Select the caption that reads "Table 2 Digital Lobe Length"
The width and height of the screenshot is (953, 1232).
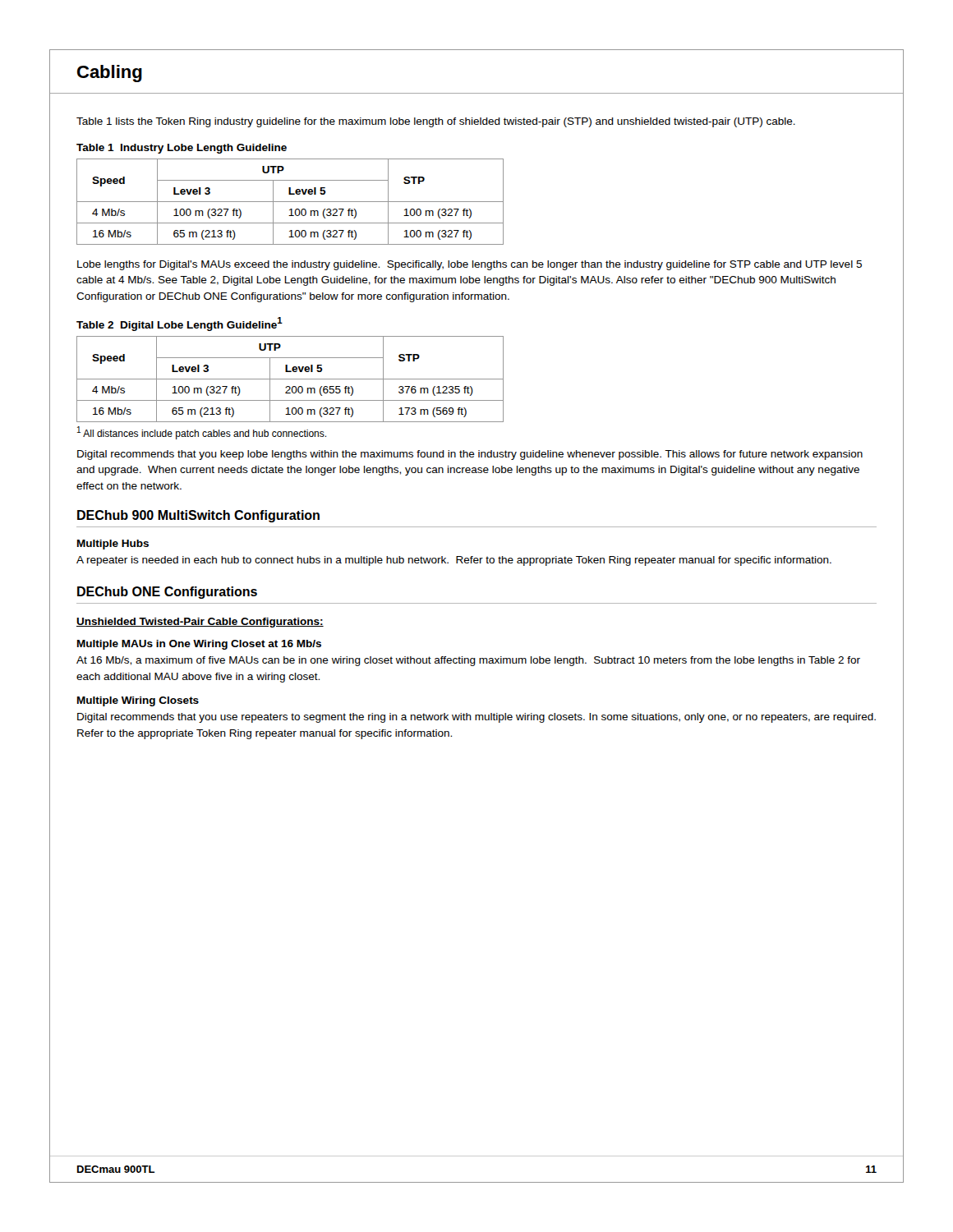coord(179,323)
